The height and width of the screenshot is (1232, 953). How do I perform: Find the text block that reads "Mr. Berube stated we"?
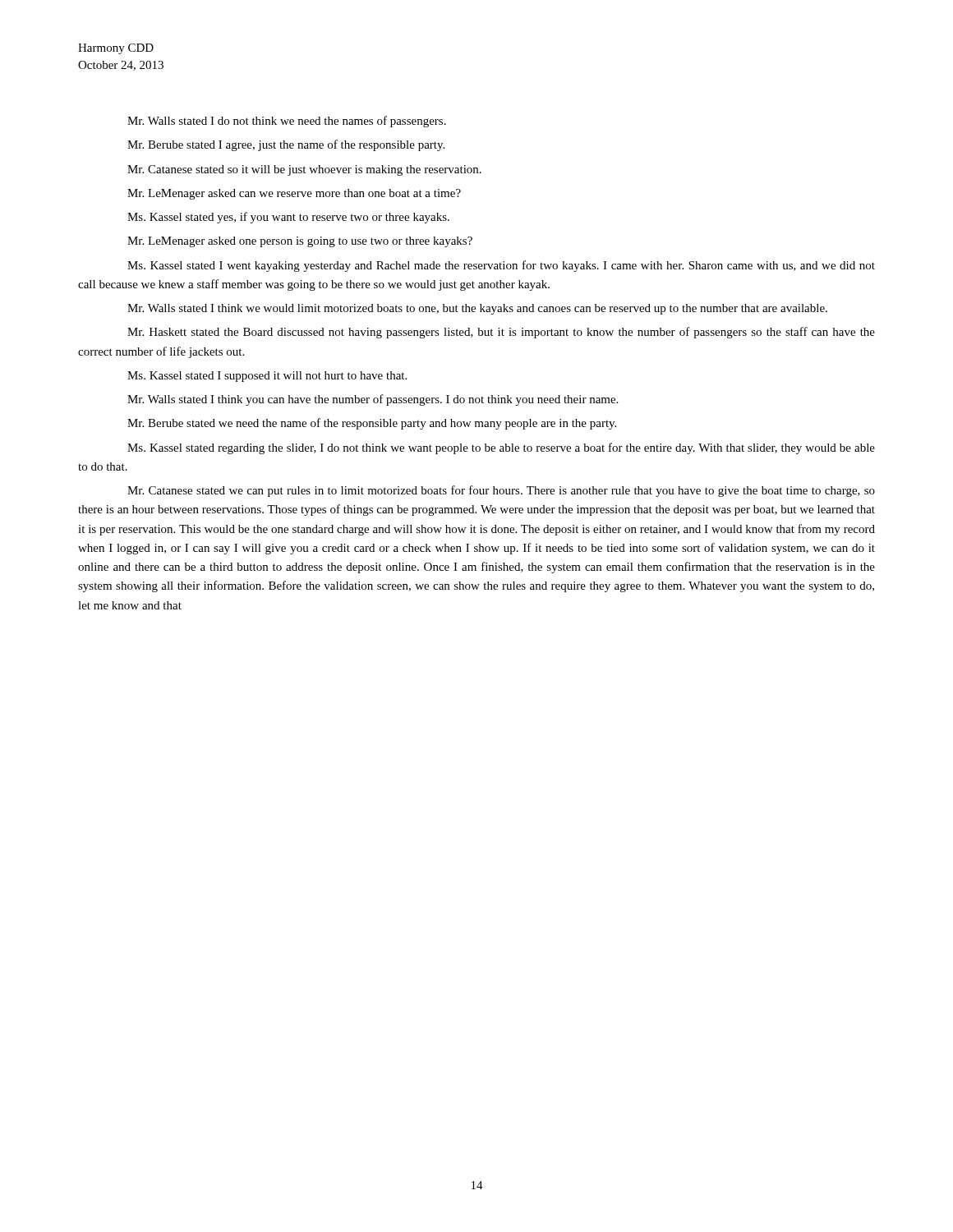pyautogui.click(x=372, y=423)
